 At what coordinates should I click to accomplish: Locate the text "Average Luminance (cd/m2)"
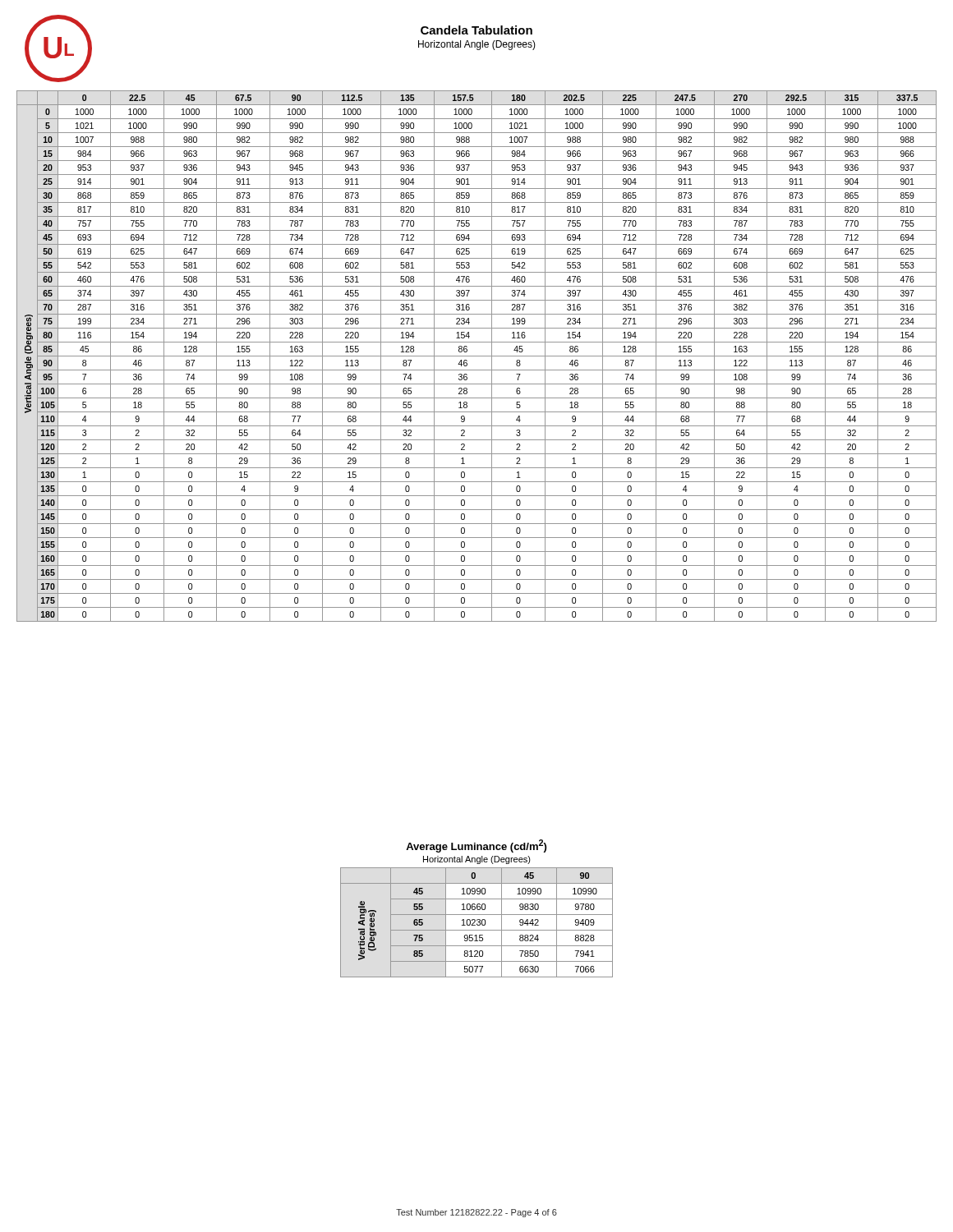(476, 845)
